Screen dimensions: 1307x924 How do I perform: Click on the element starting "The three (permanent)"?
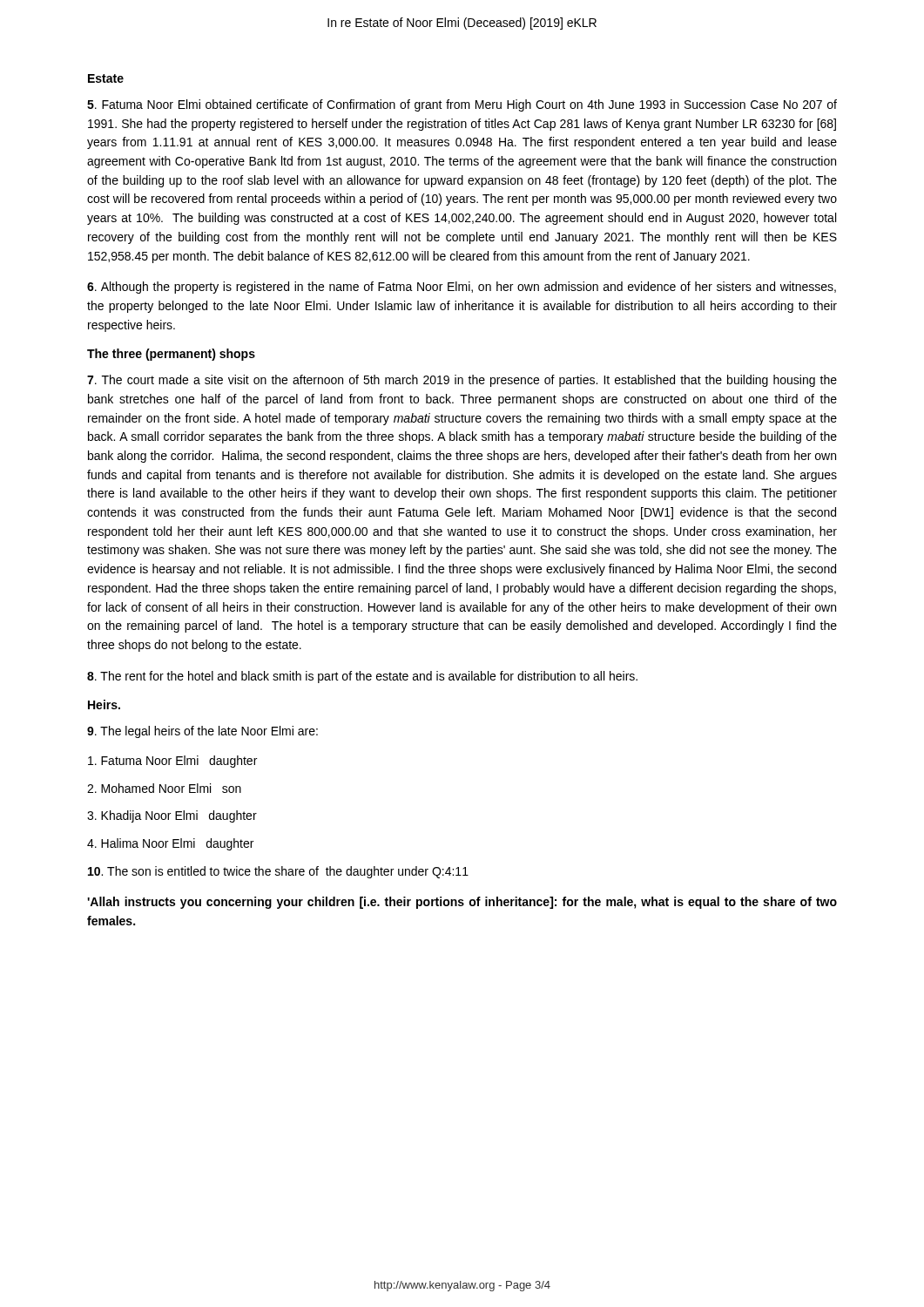tap(171, 354)
